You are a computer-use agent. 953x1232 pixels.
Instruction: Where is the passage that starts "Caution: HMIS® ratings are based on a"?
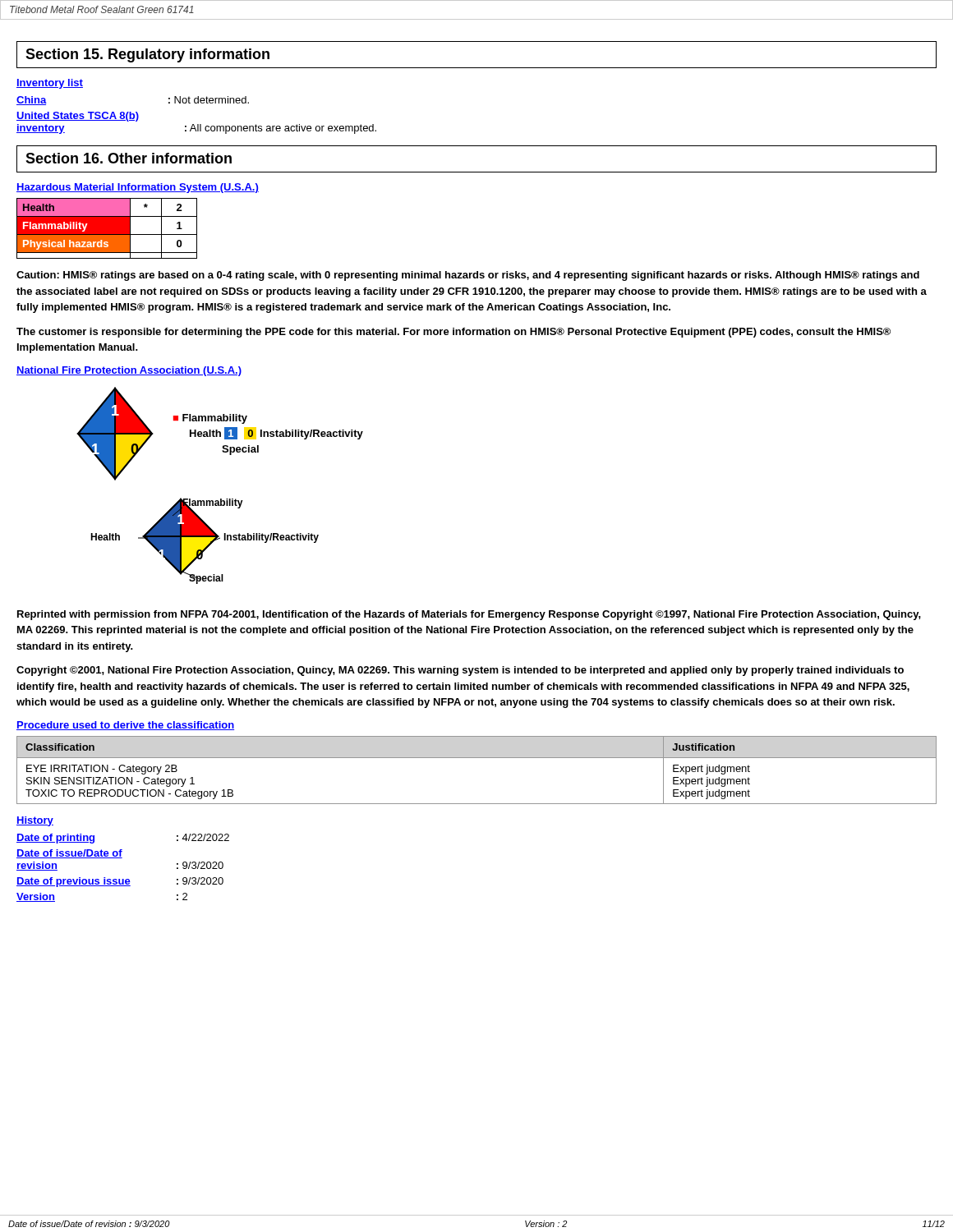471,291
